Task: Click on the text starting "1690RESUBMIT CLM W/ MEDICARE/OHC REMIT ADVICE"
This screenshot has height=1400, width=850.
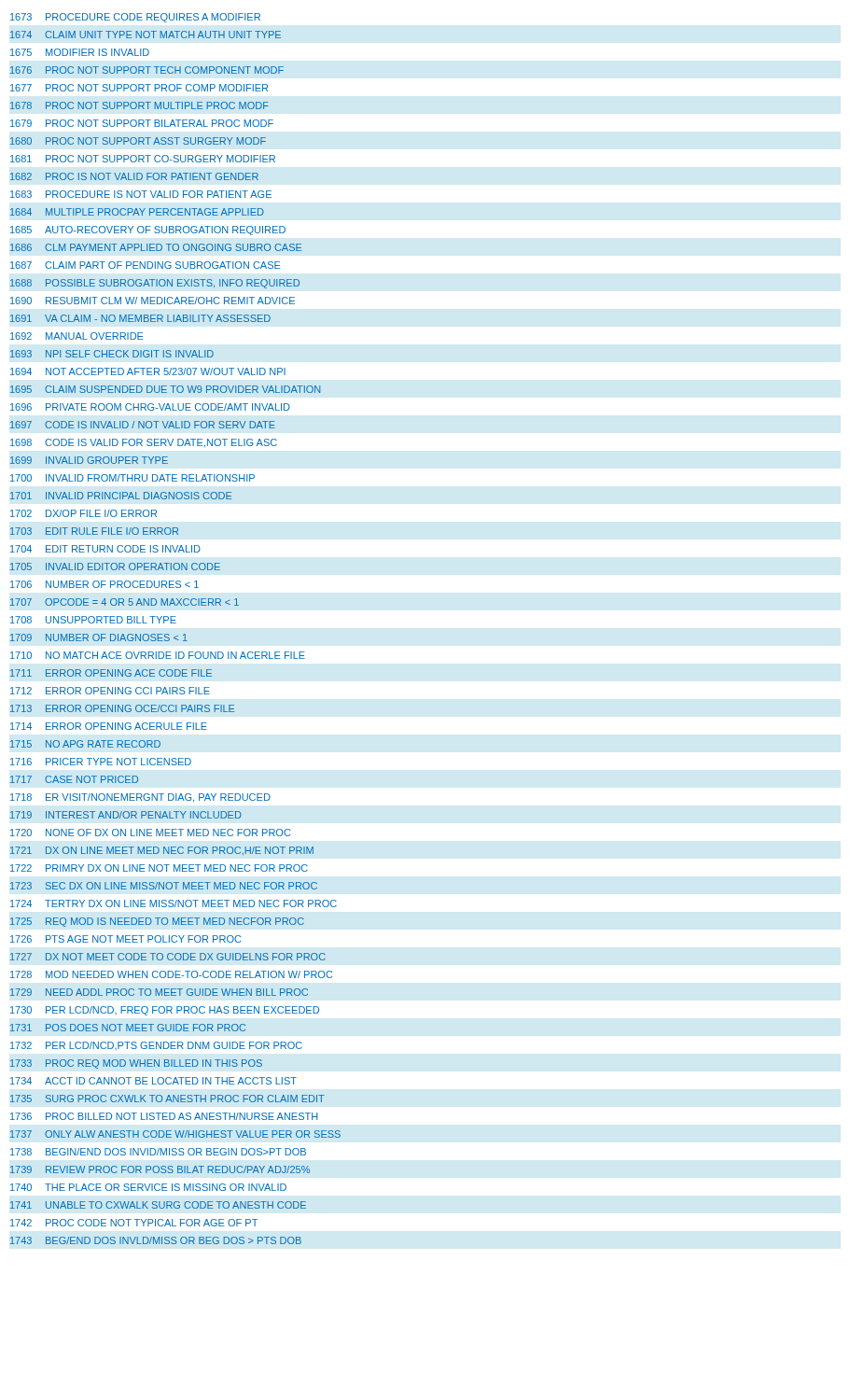Action: [x=152, y=300]
